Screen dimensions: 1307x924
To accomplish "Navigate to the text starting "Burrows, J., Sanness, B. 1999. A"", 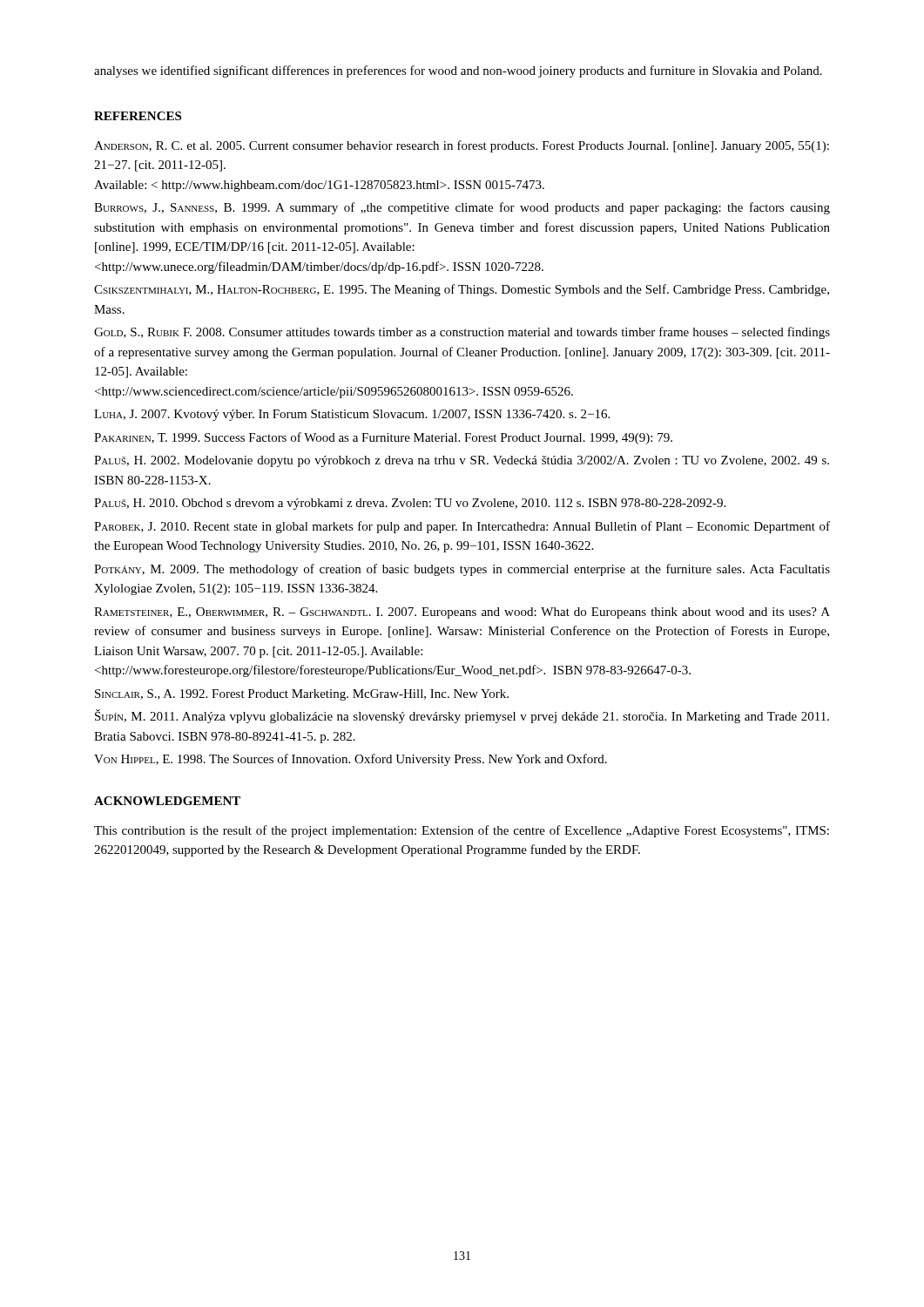I will tap(462, 237).
